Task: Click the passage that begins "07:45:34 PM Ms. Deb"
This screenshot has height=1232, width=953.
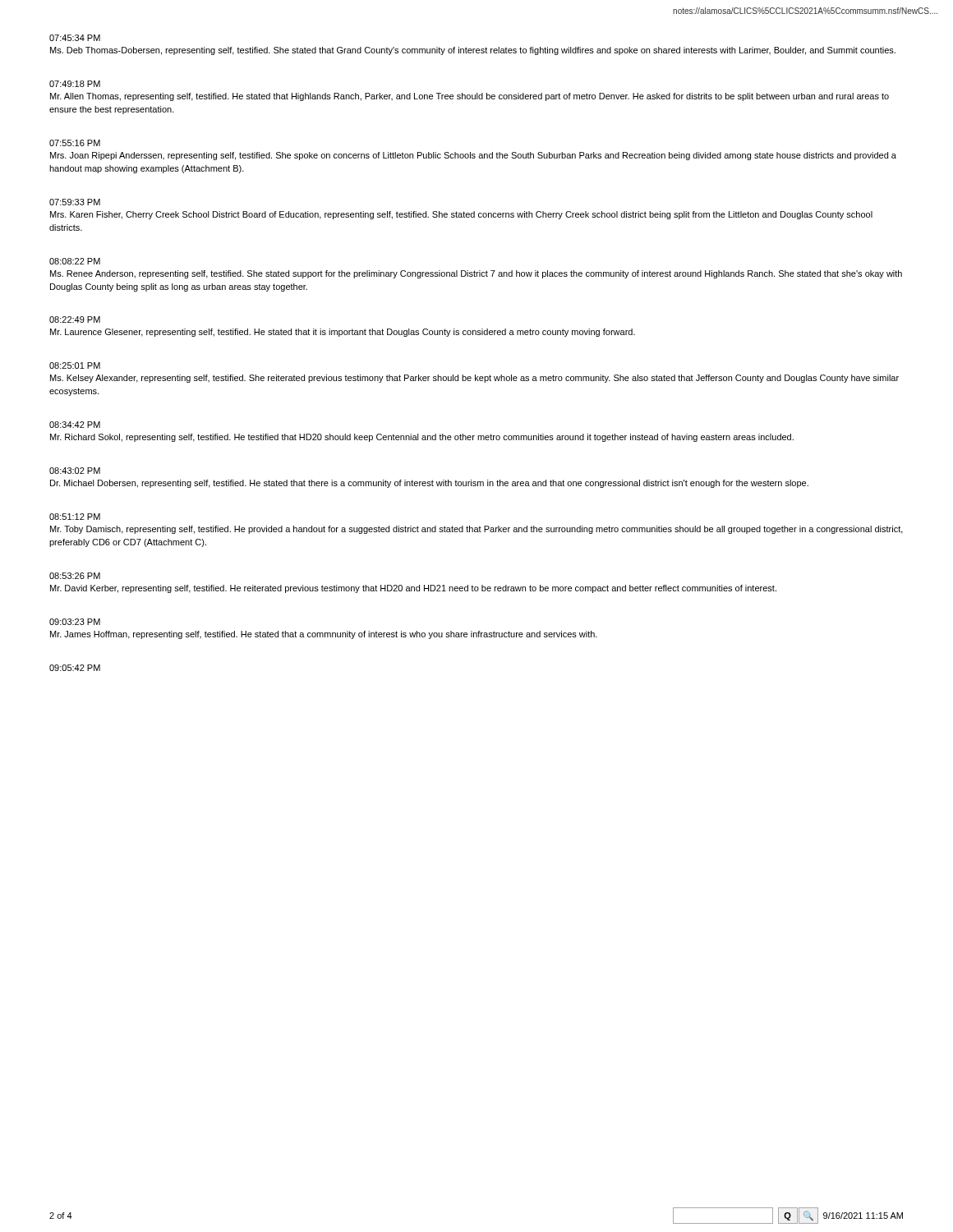Action: [x=476, y=45]
